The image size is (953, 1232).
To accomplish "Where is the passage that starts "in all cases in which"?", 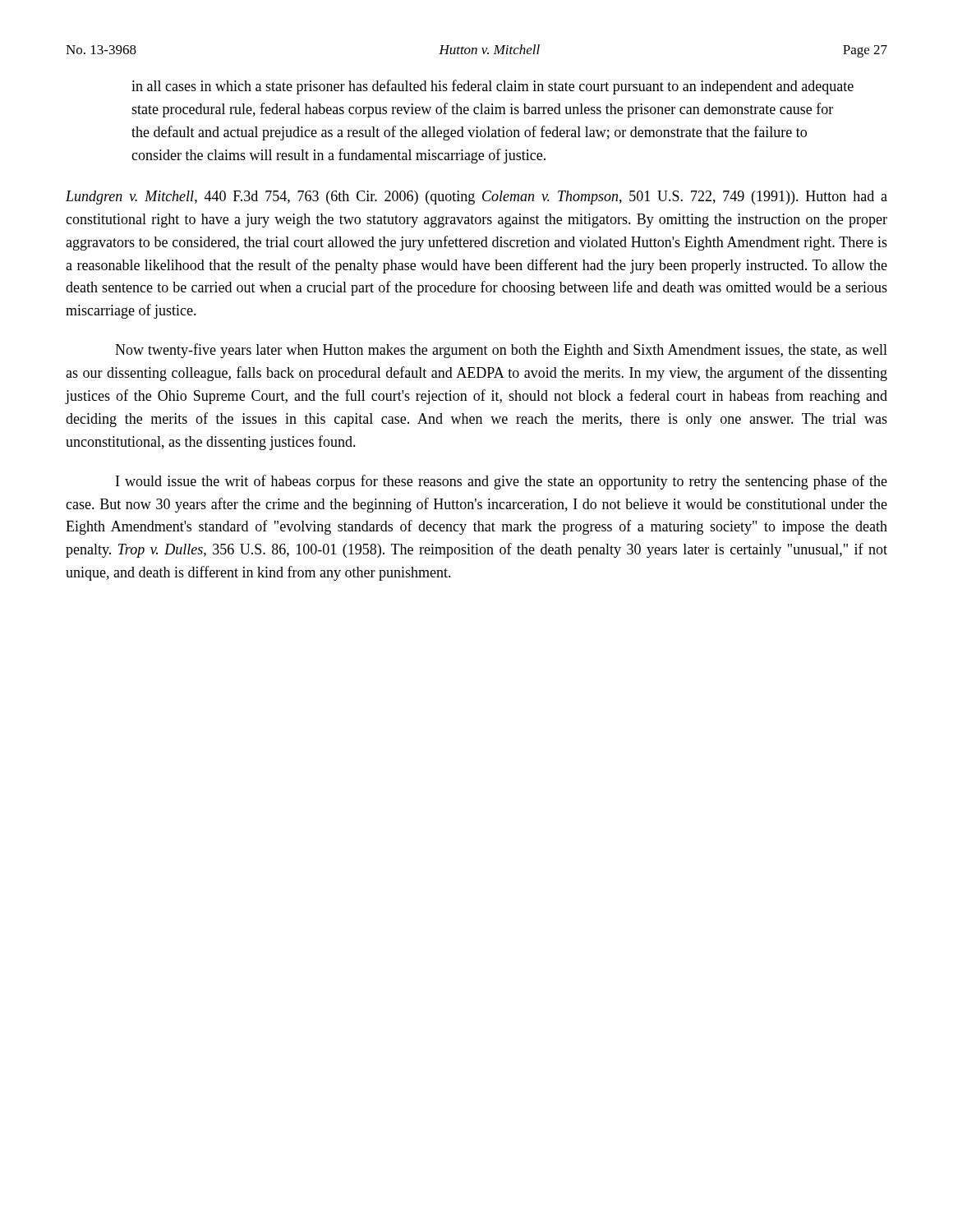I will [493, 121].
